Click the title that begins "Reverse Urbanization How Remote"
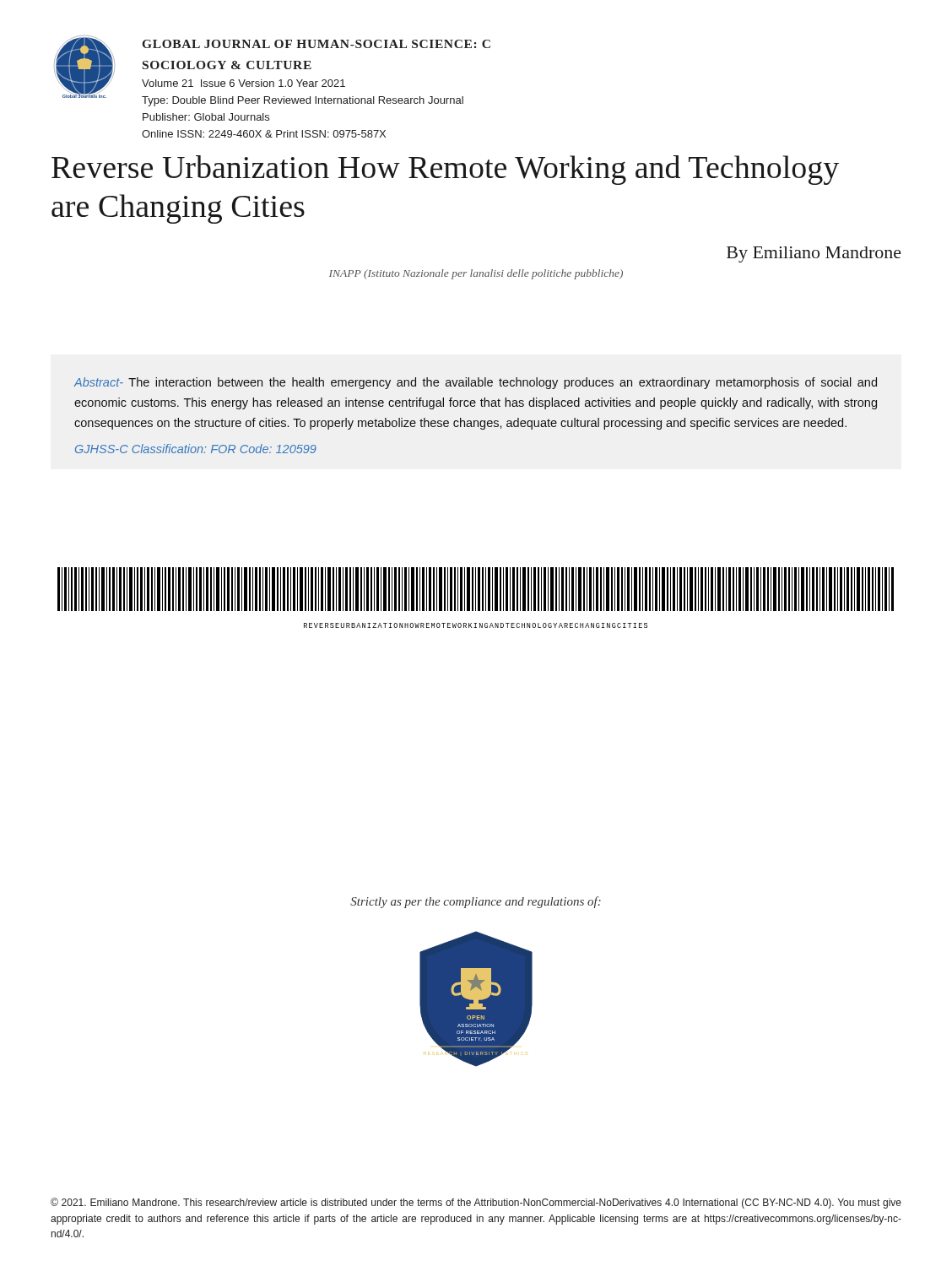Screen dimensions: 1266x952 (445, 170)
